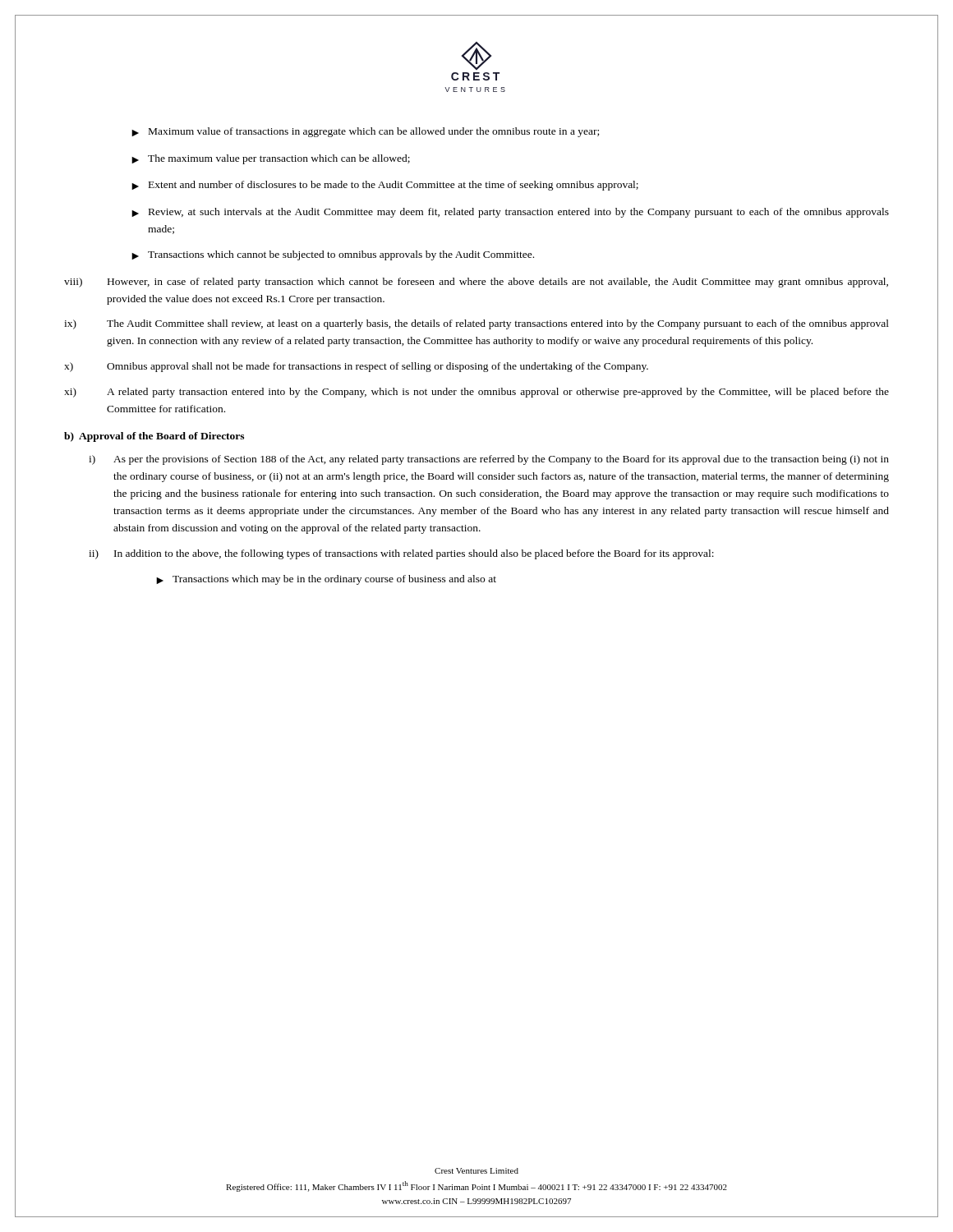Find the section header containing "b) Approval of the Board of"
The image size is (953, 1232).
(x=154, y=436)
